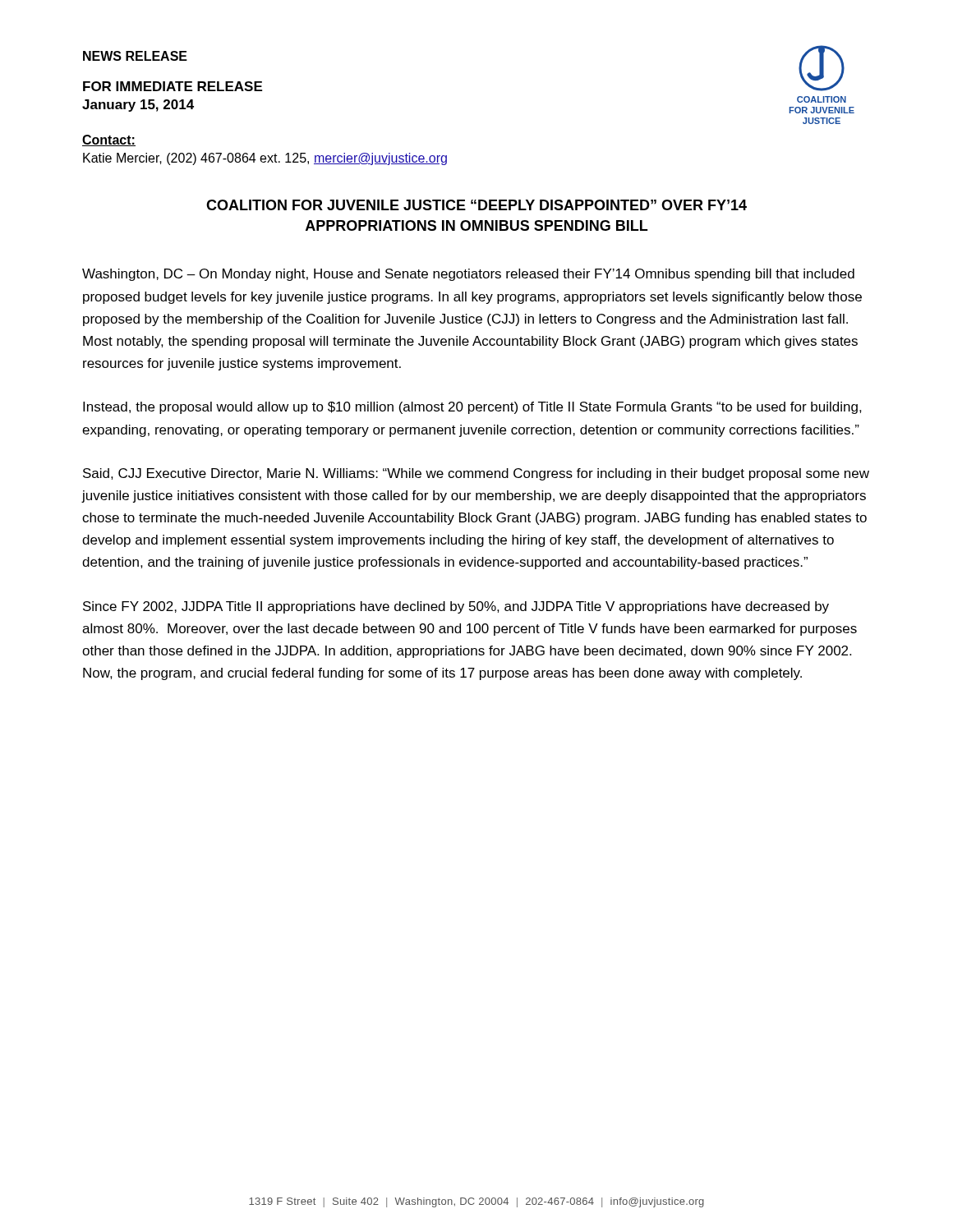Point to the passage starting "Instead, the proposal would allow"
Image resolution: width=953 pixels, height=1232 pixels.
click(x=472, y=418)
